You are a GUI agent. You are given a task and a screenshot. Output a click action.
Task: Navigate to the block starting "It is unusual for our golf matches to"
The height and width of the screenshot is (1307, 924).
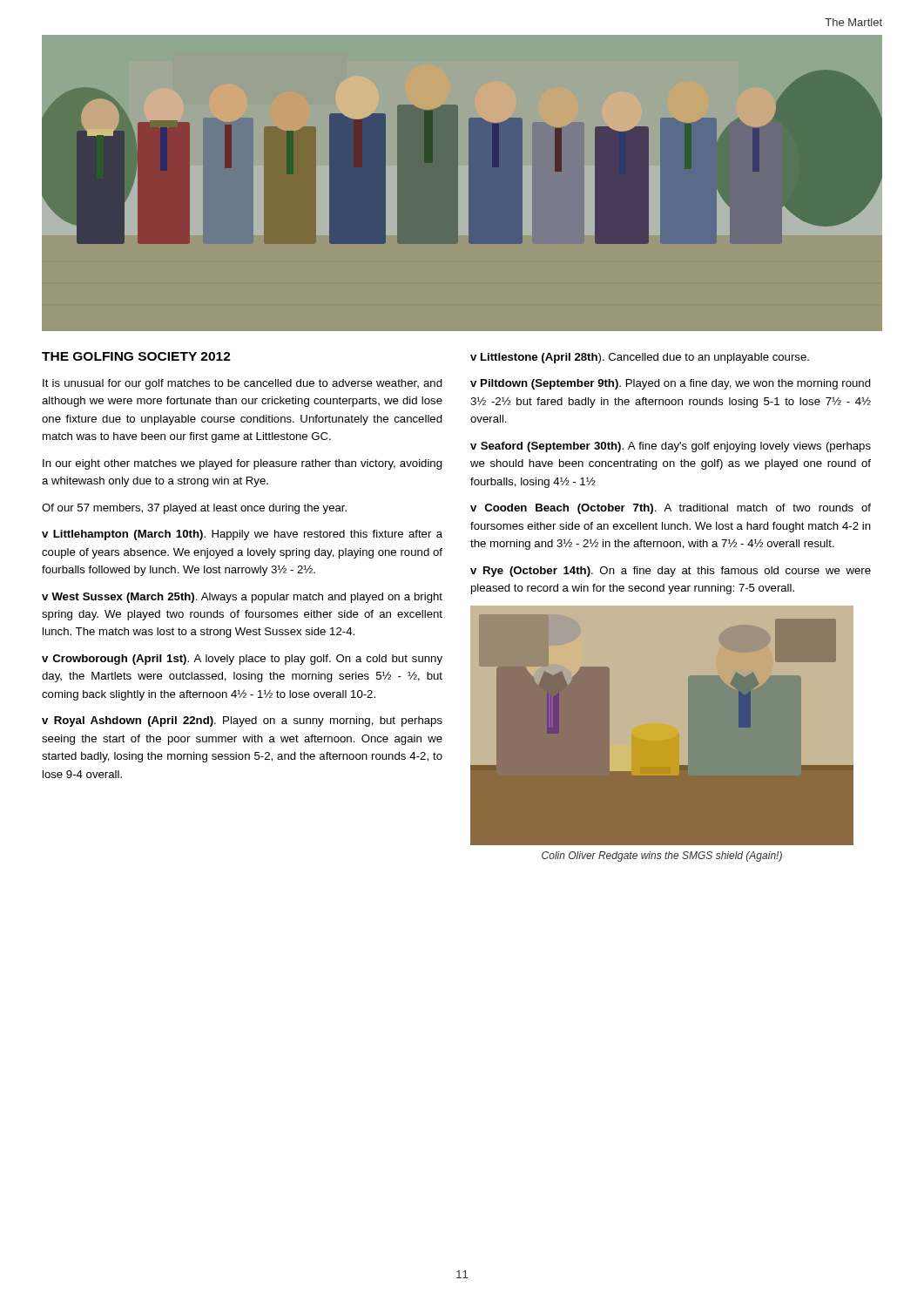[242, 410]
